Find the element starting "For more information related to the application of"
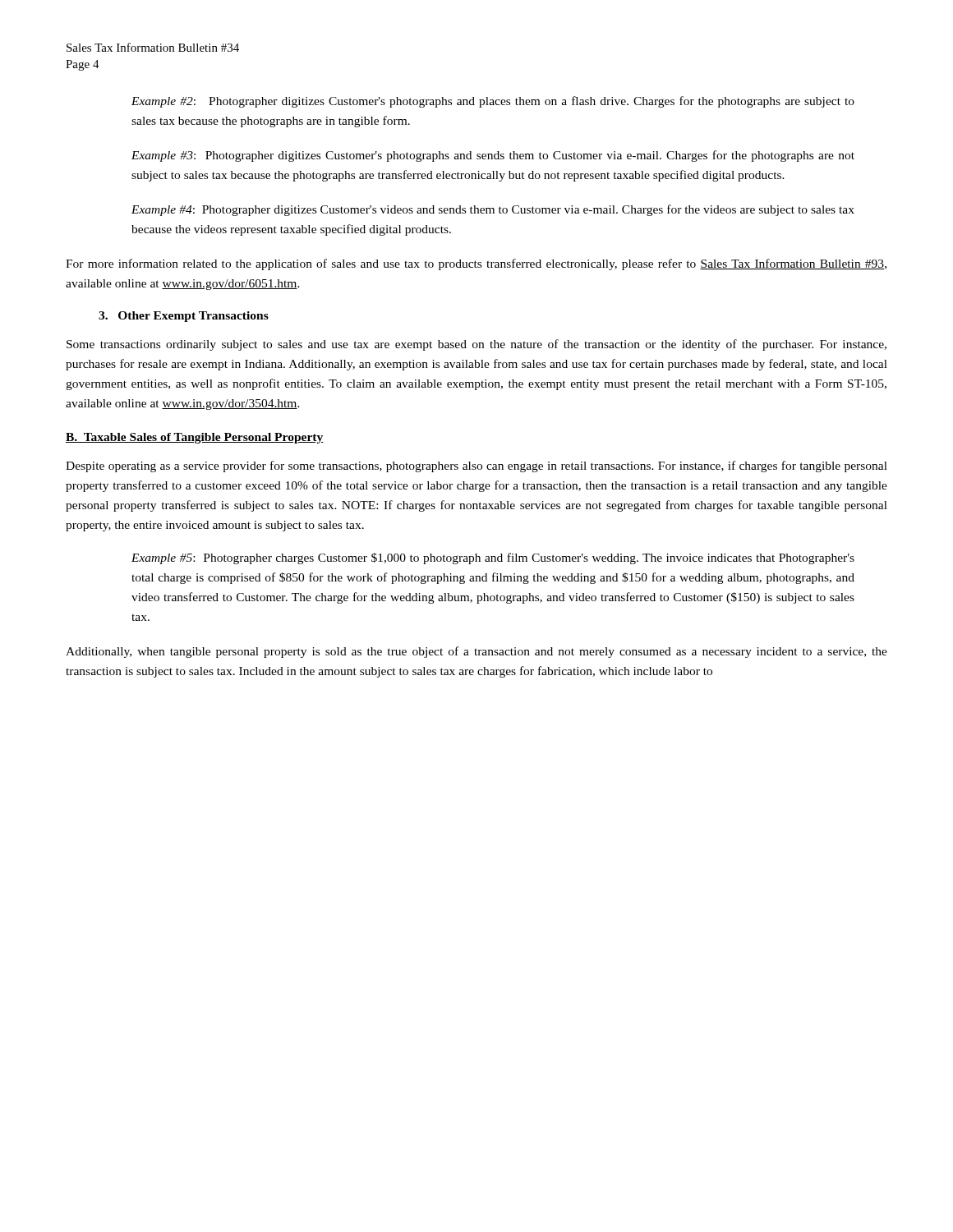This screenshot has width=953, height=1232. point(476,273)
